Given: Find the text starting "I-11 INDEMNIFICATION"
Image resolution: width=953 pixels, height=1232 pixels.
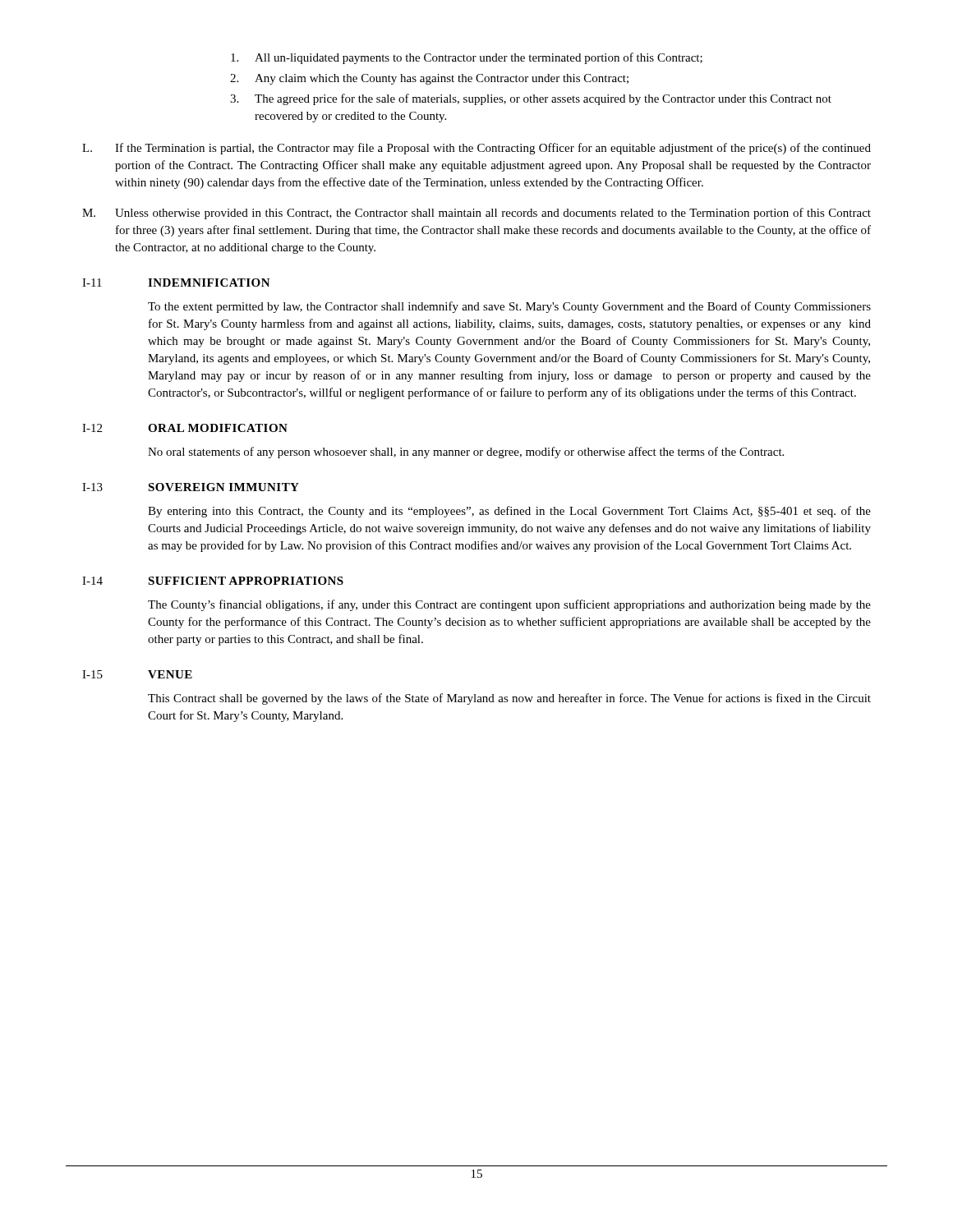Looking at the screenshot, I should click(x=176, y=283).
